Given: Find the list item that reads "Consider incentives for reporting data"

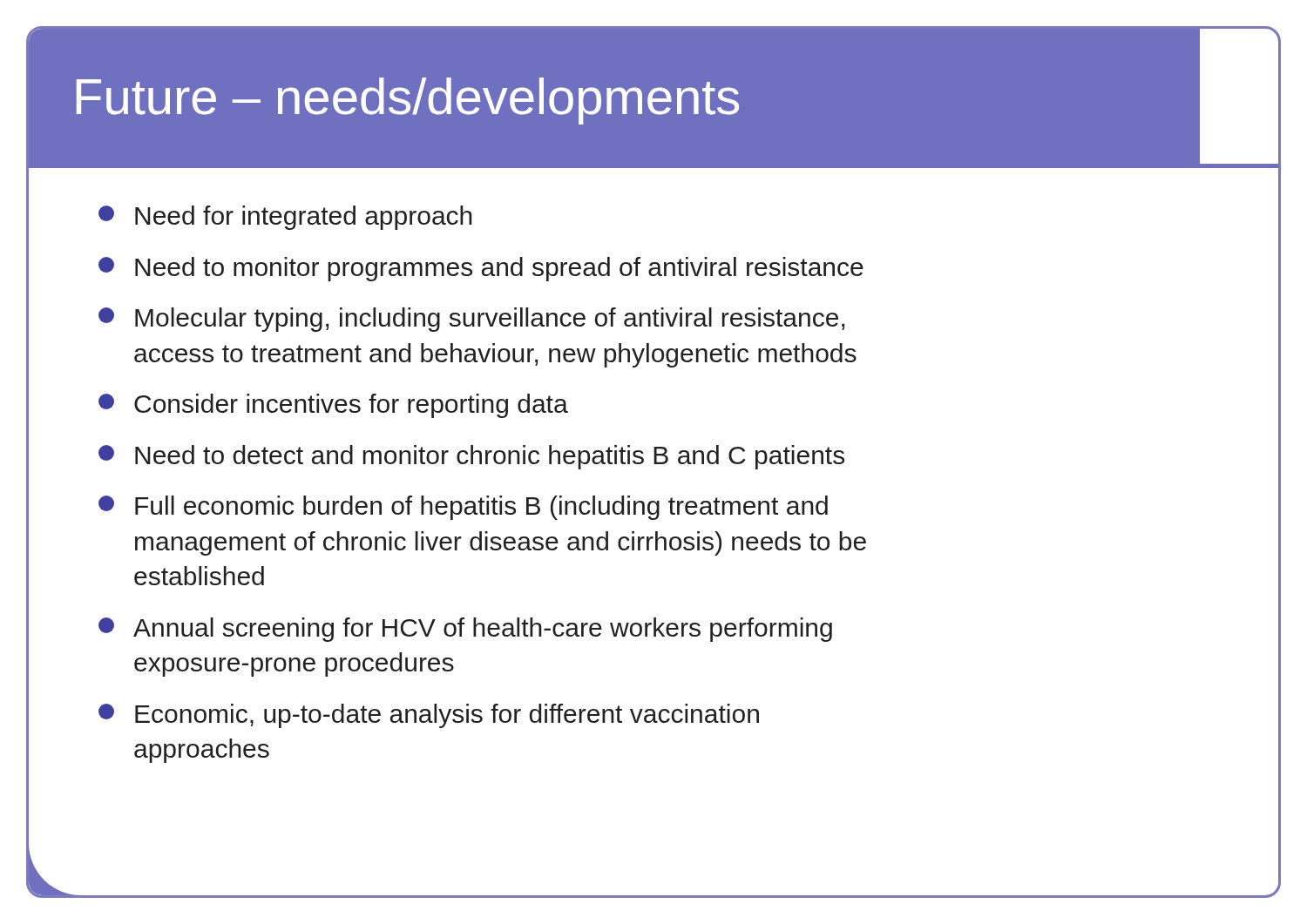Looking at the screenshot, I should click(x=333, y=406).
